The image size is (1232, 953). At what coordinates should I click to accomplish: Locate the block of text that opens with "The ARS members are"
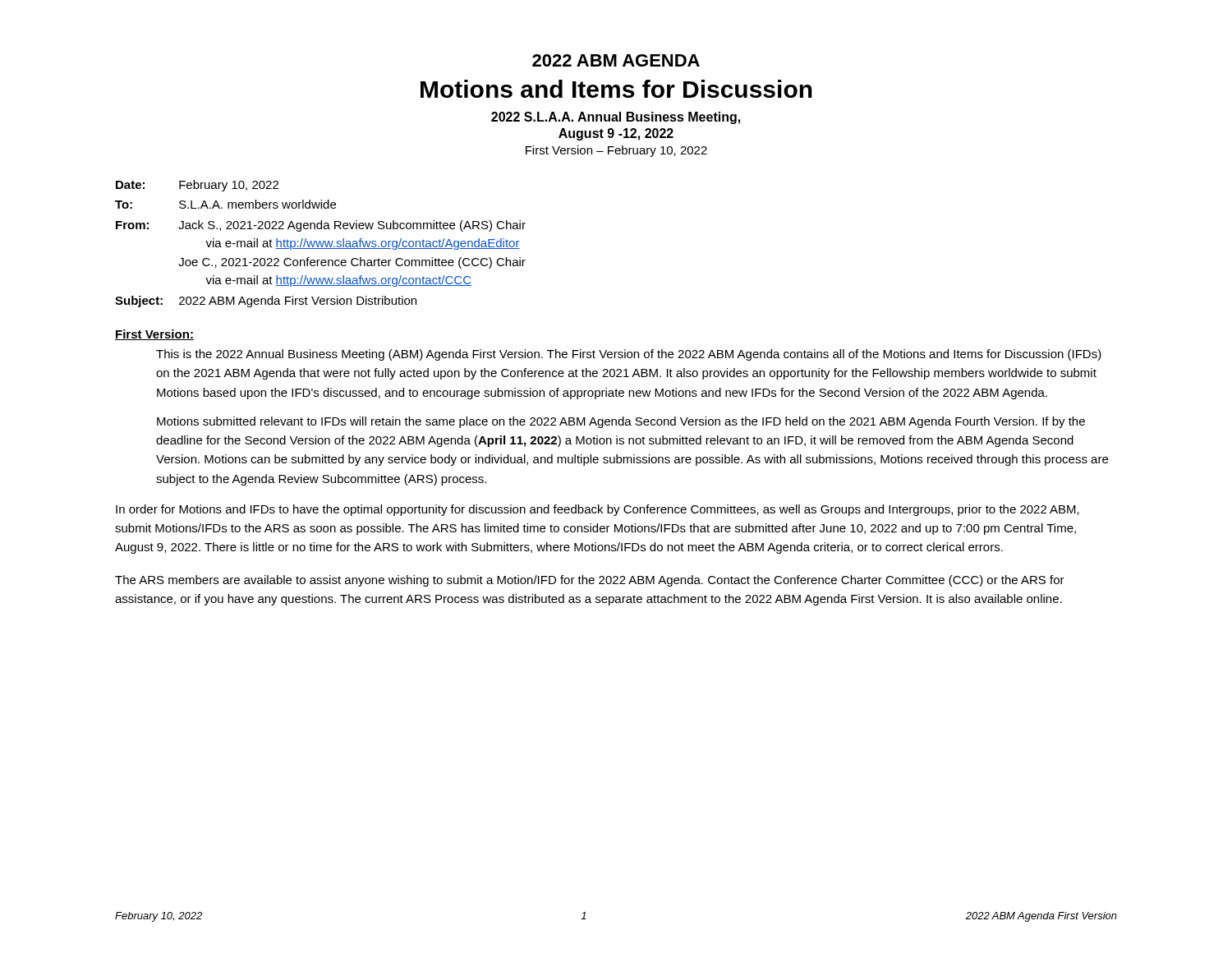pos(590,589)
